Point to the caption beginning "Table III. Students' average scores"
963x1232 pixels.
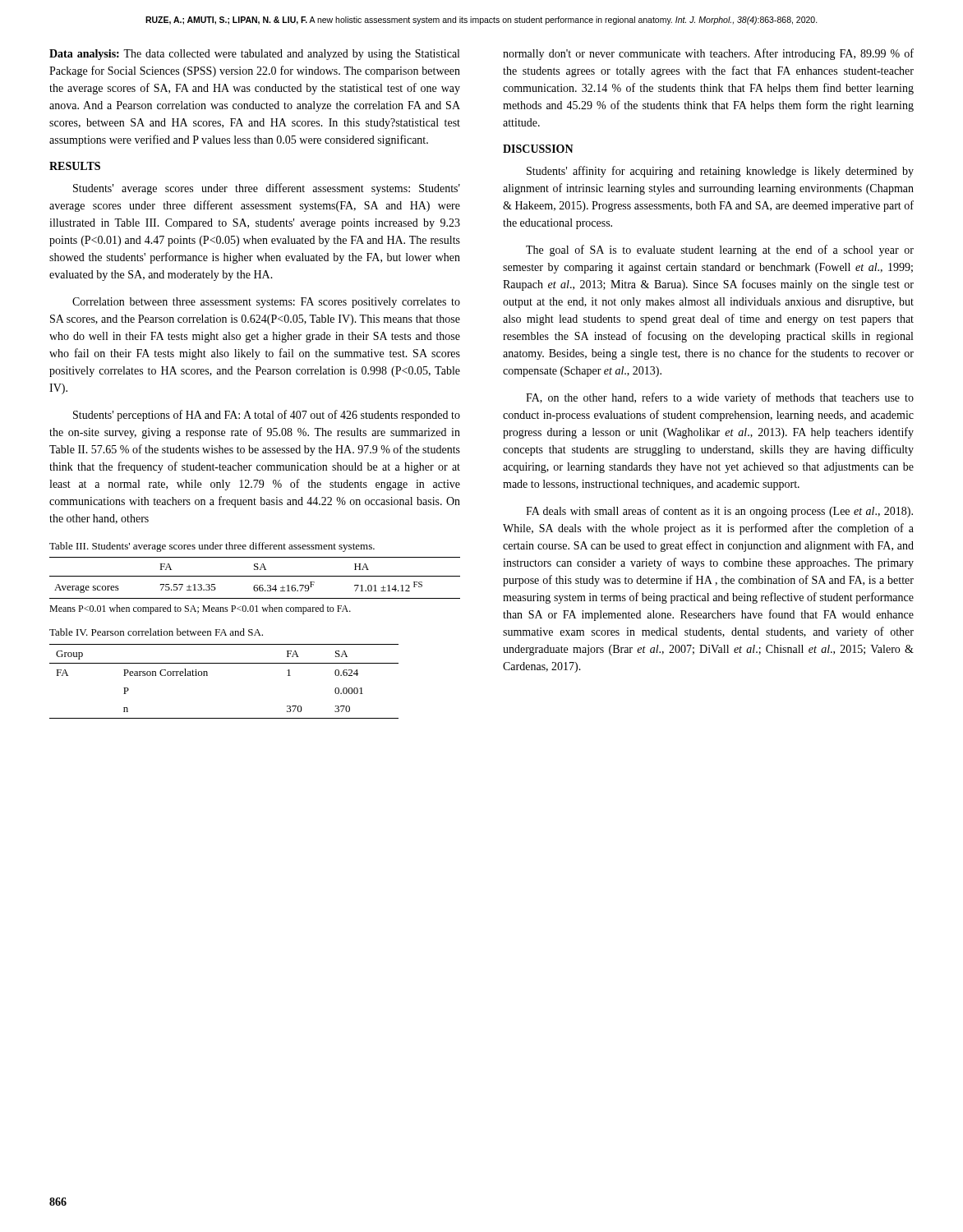[212, 546]
